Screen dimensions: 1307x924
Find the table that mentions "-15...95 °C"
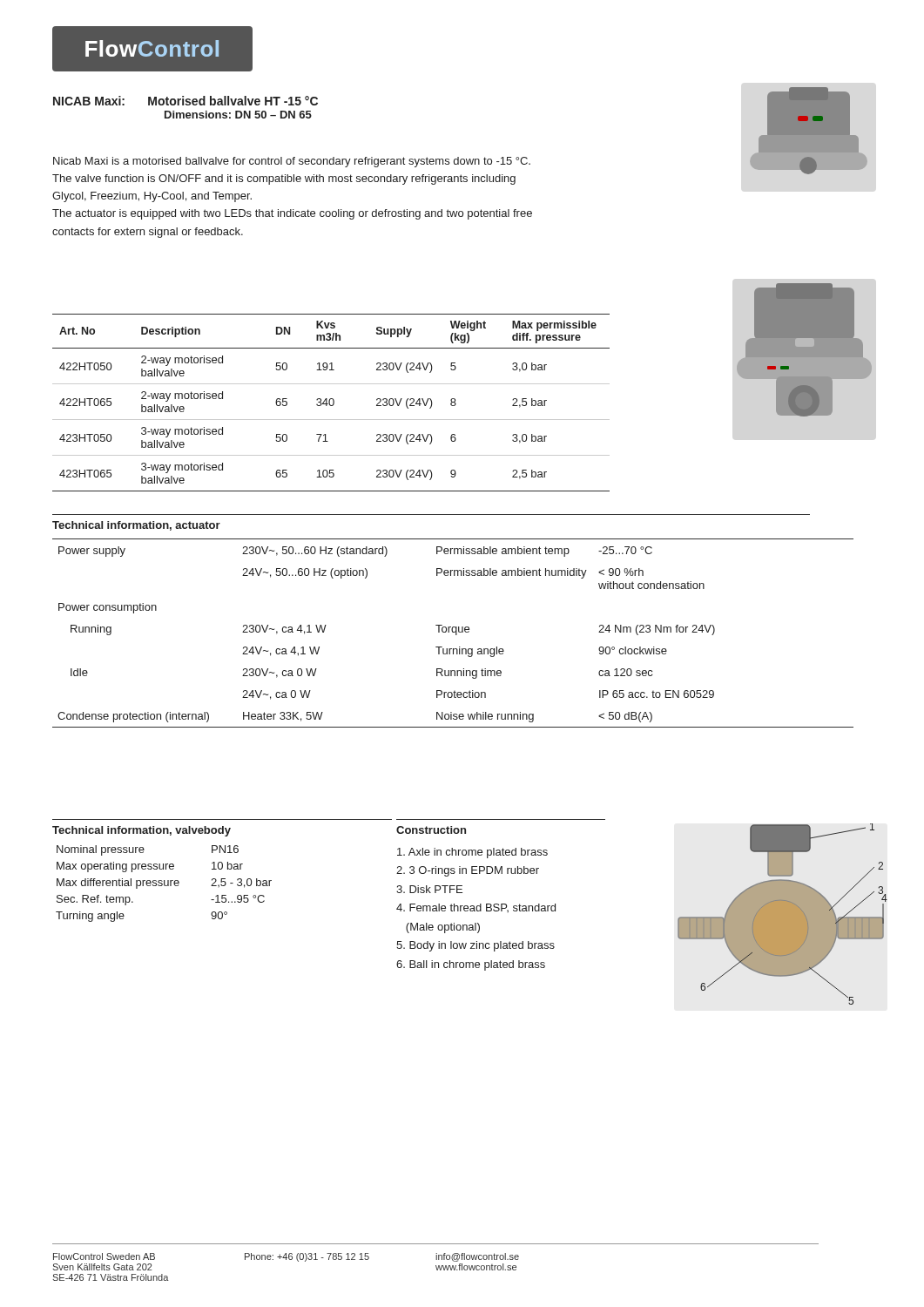click(218, 882)
